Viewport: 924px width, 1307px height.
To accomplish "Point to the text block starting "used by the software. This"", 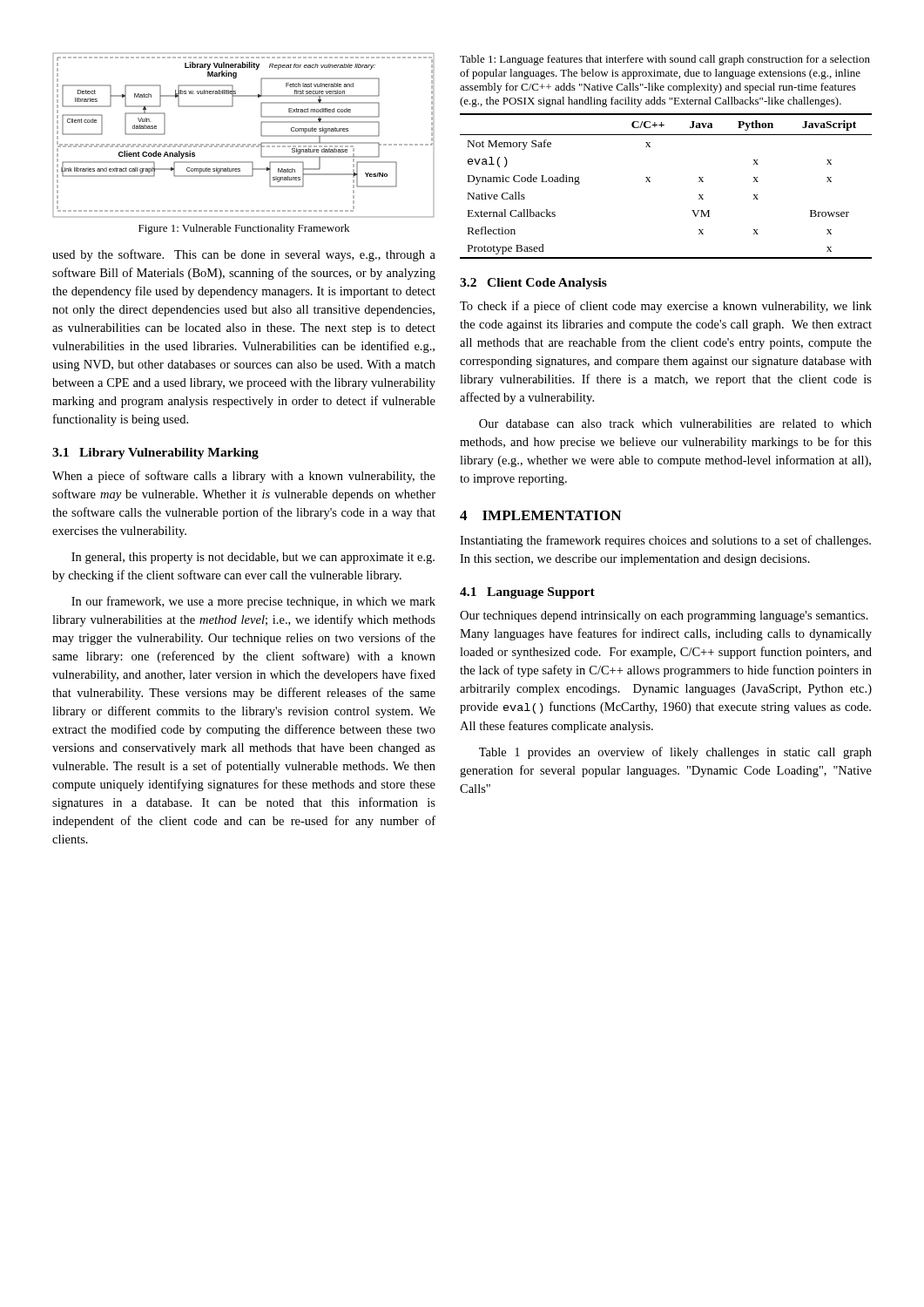I will point(244,337).
